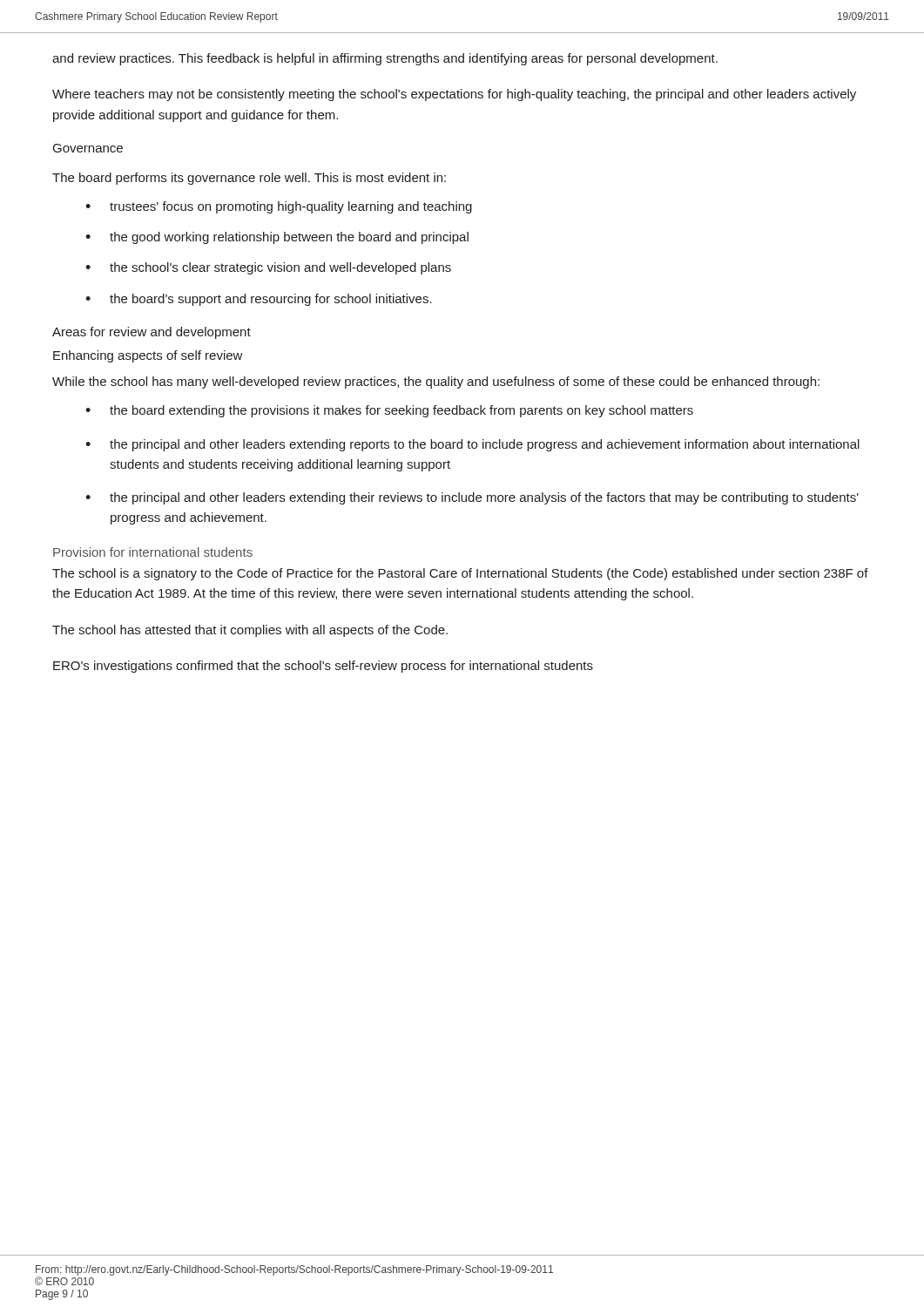Locate the block of text that opens with "The school is a signatory to the"
924x1307 pixels.
point(460,583)
